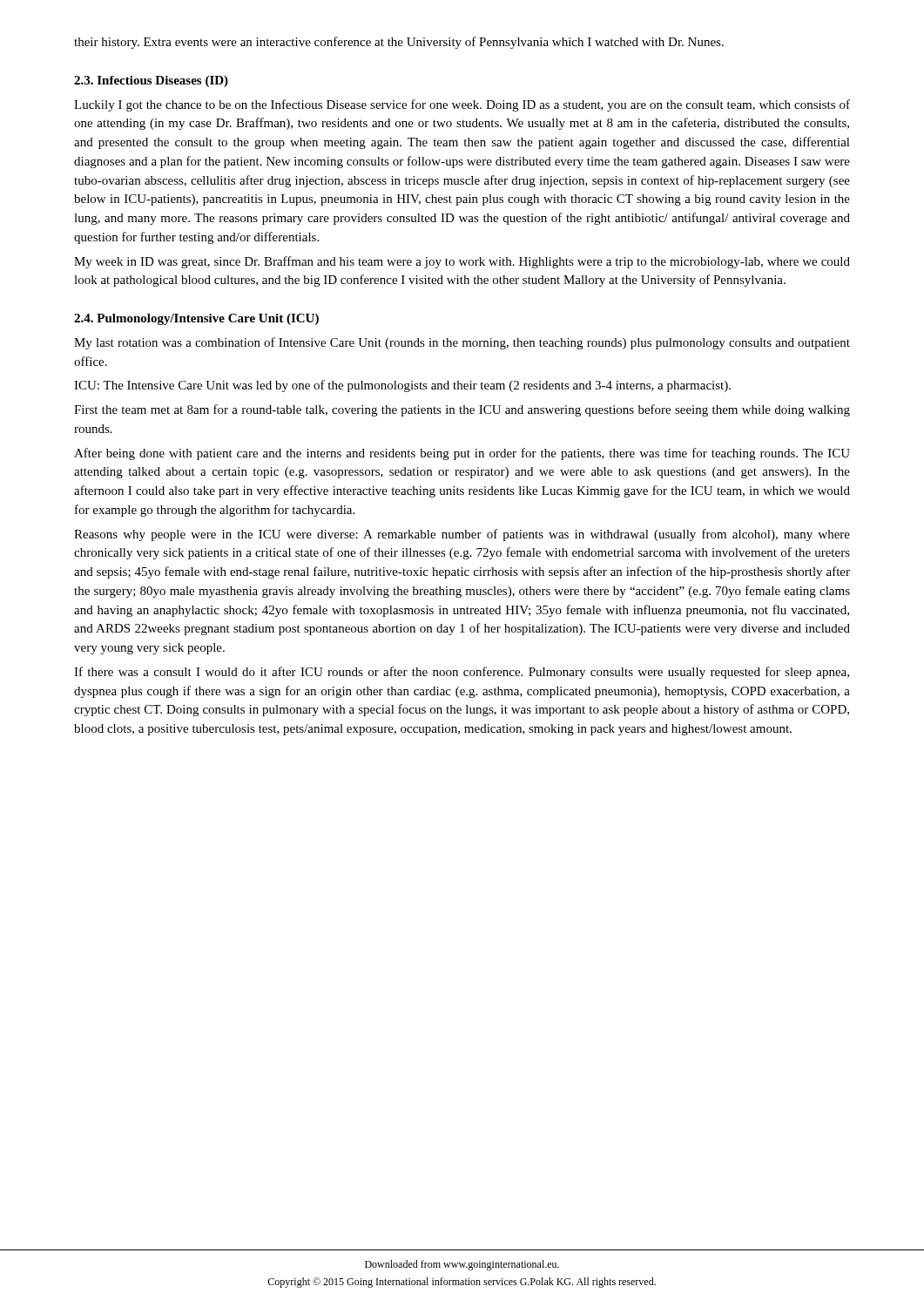The height and width of the screenshot is (1307, 924).
Task: Point to the block beginning "If there was a consult I"
Action: tap(462, 700)
